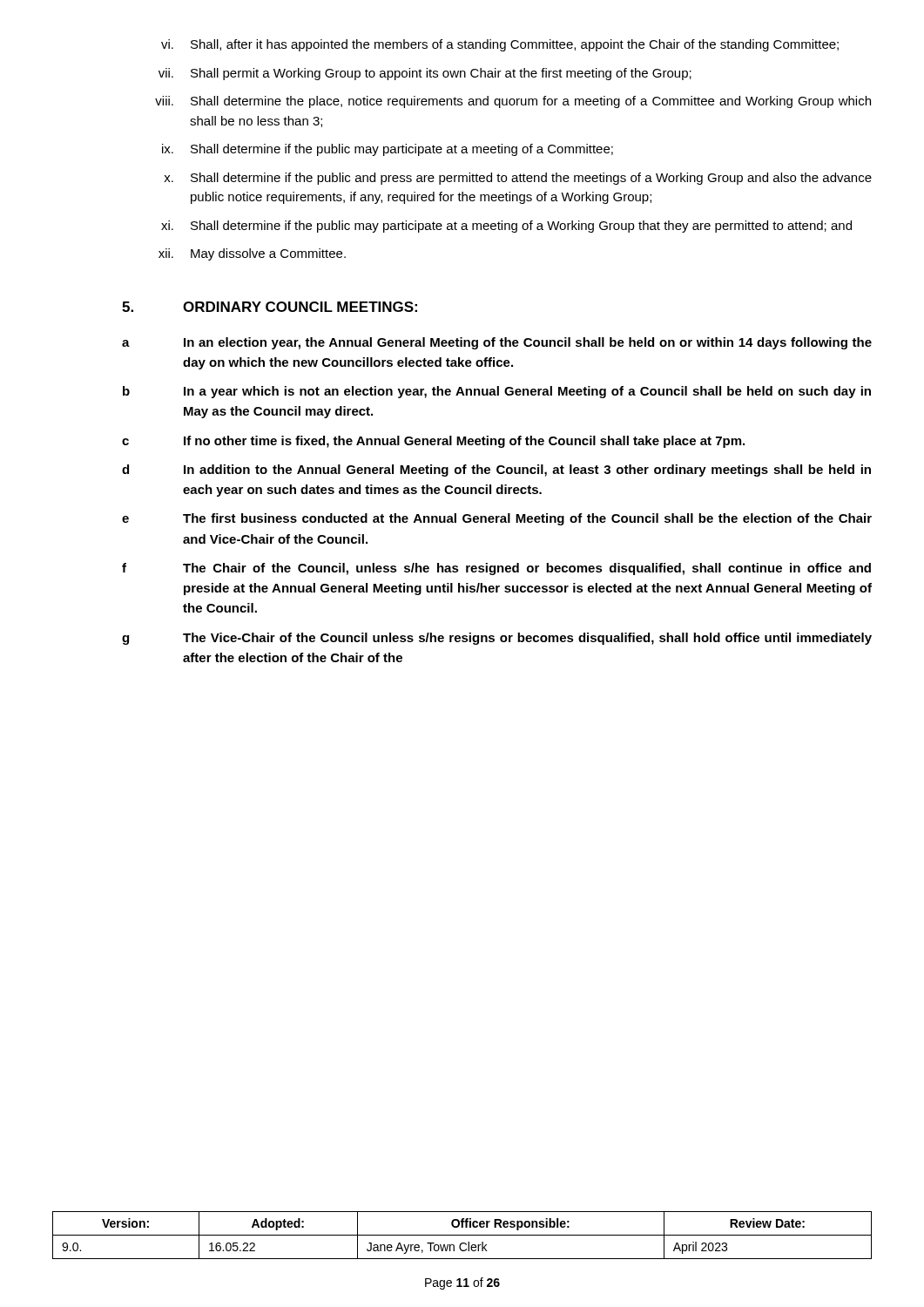Select the list item that says "a In an election"
The height and width of the screenshot is (1307, 924).
497,352
